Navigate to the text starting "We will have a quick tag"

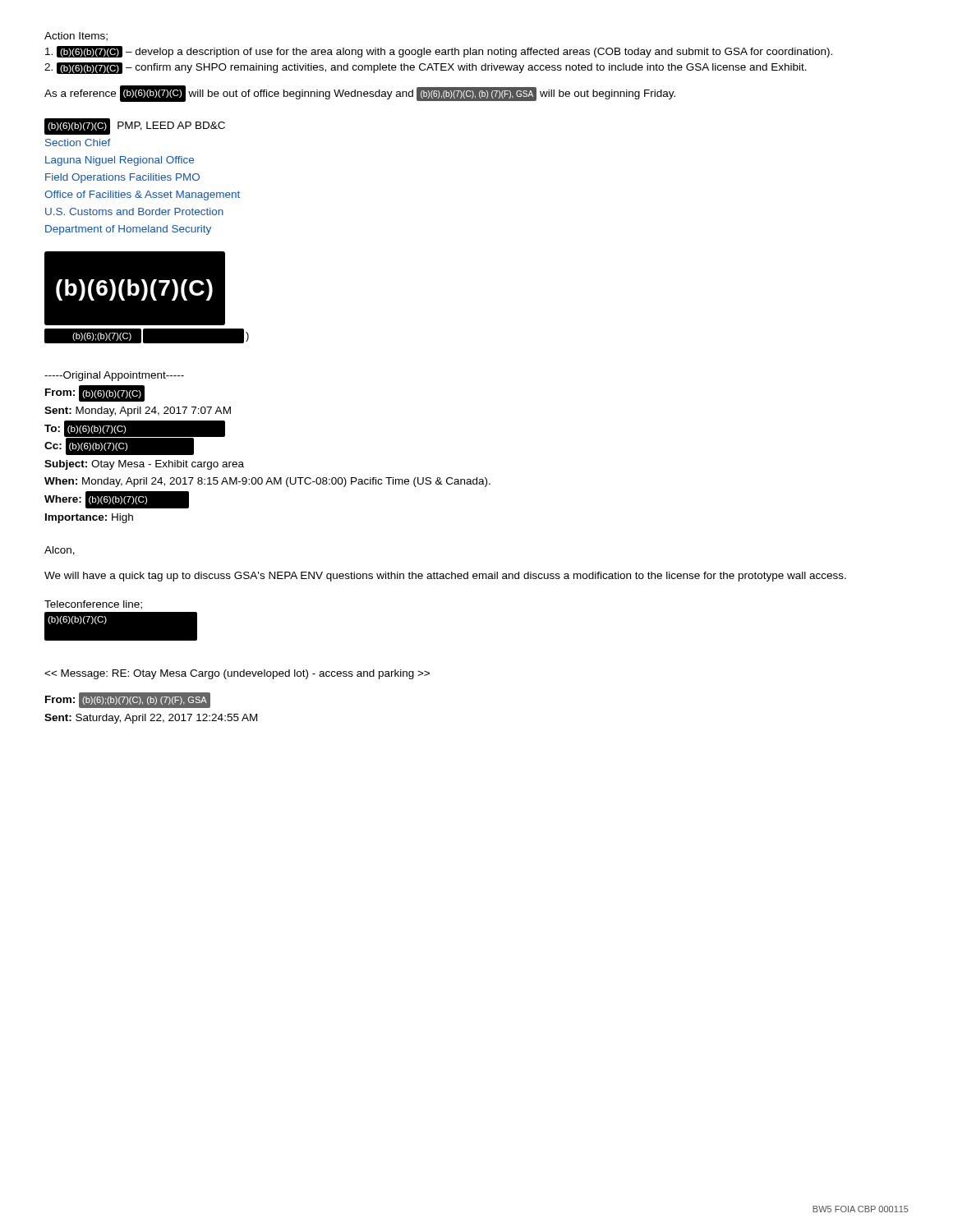pos(446,575)
